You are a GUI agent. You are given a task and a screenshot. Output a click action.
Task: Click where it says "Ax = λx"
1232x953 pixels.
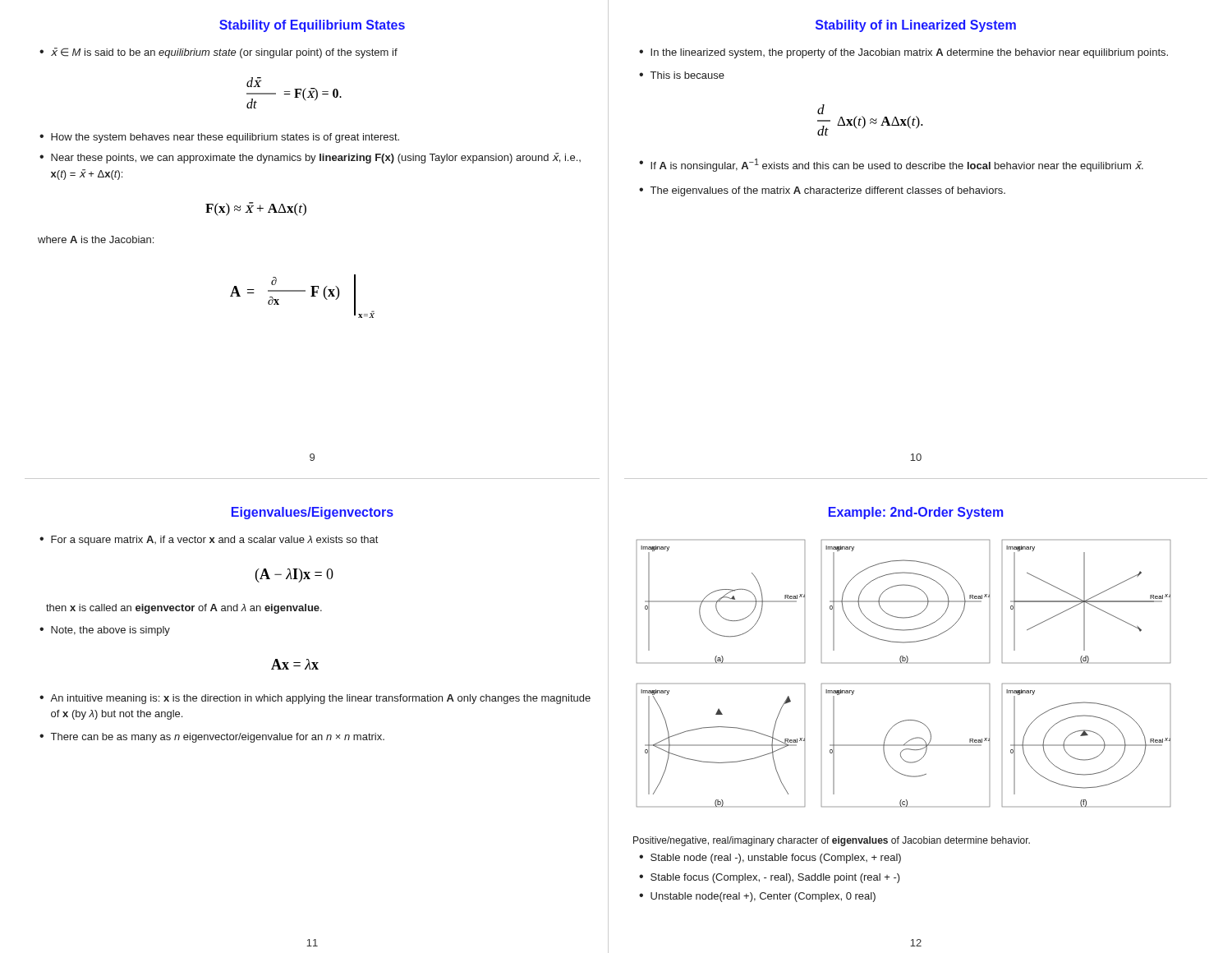click(312, 663)
